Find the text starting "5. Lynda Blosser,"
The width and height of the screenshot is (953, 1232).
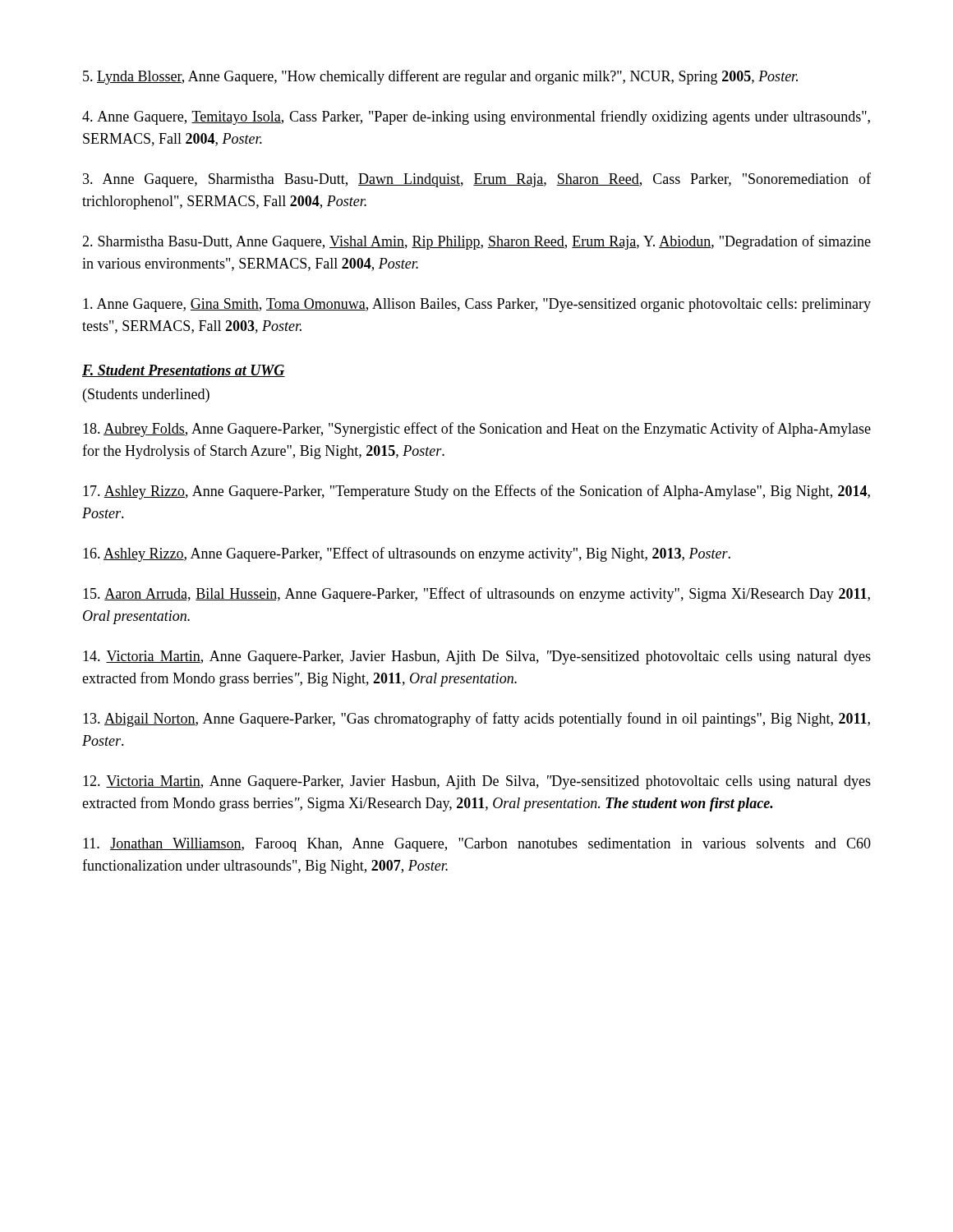(441, 76)
